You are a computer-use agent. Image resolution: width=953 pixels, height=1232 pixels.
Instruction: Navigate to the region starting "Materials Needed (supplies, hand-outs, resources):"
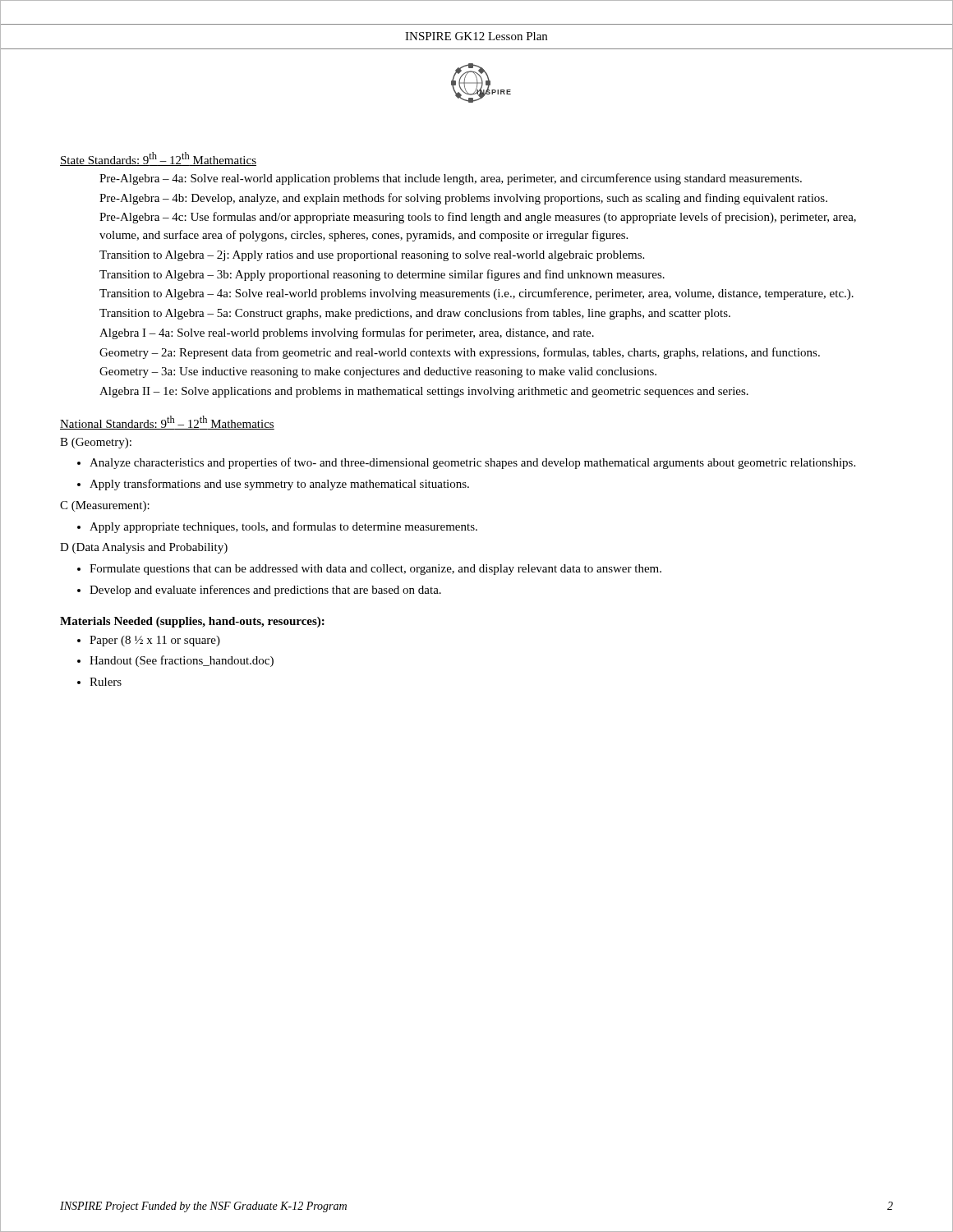pyautogui.click(x=193, y=620)
